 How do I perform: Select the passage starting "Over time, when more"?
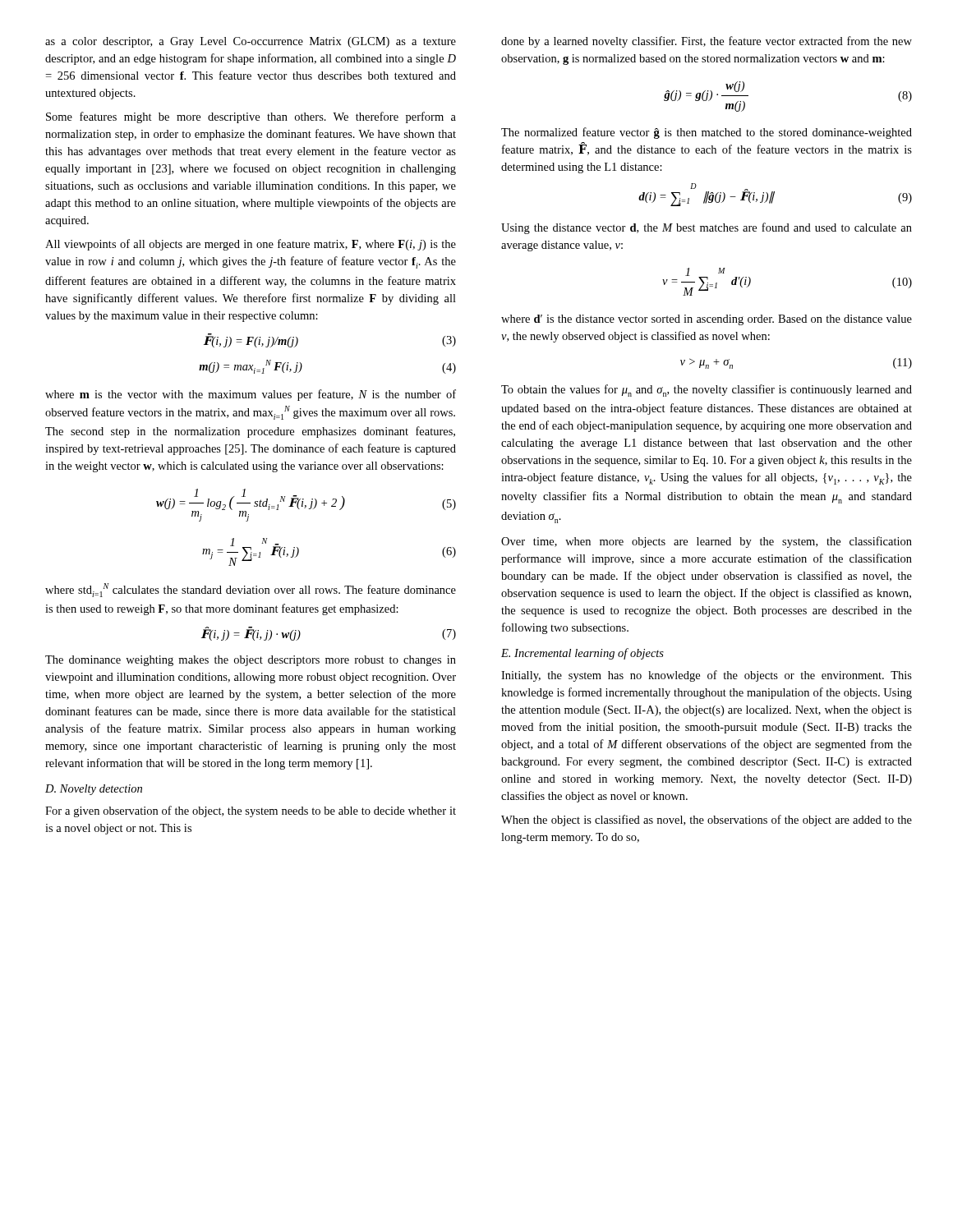tap(707, 585)
